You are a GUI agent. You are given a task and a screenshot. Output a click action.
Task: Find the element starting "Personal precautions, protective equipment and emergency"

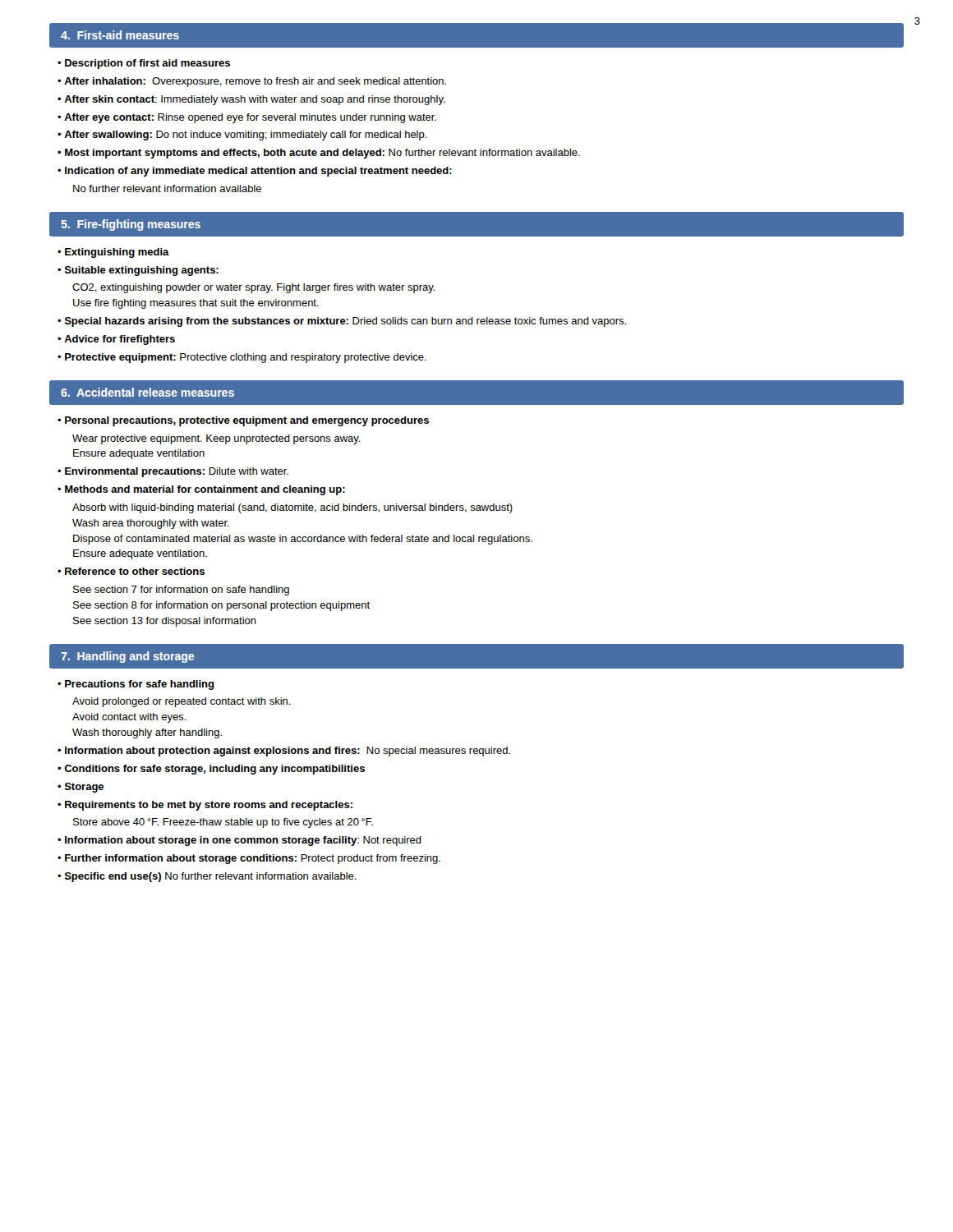coord(247,420)
